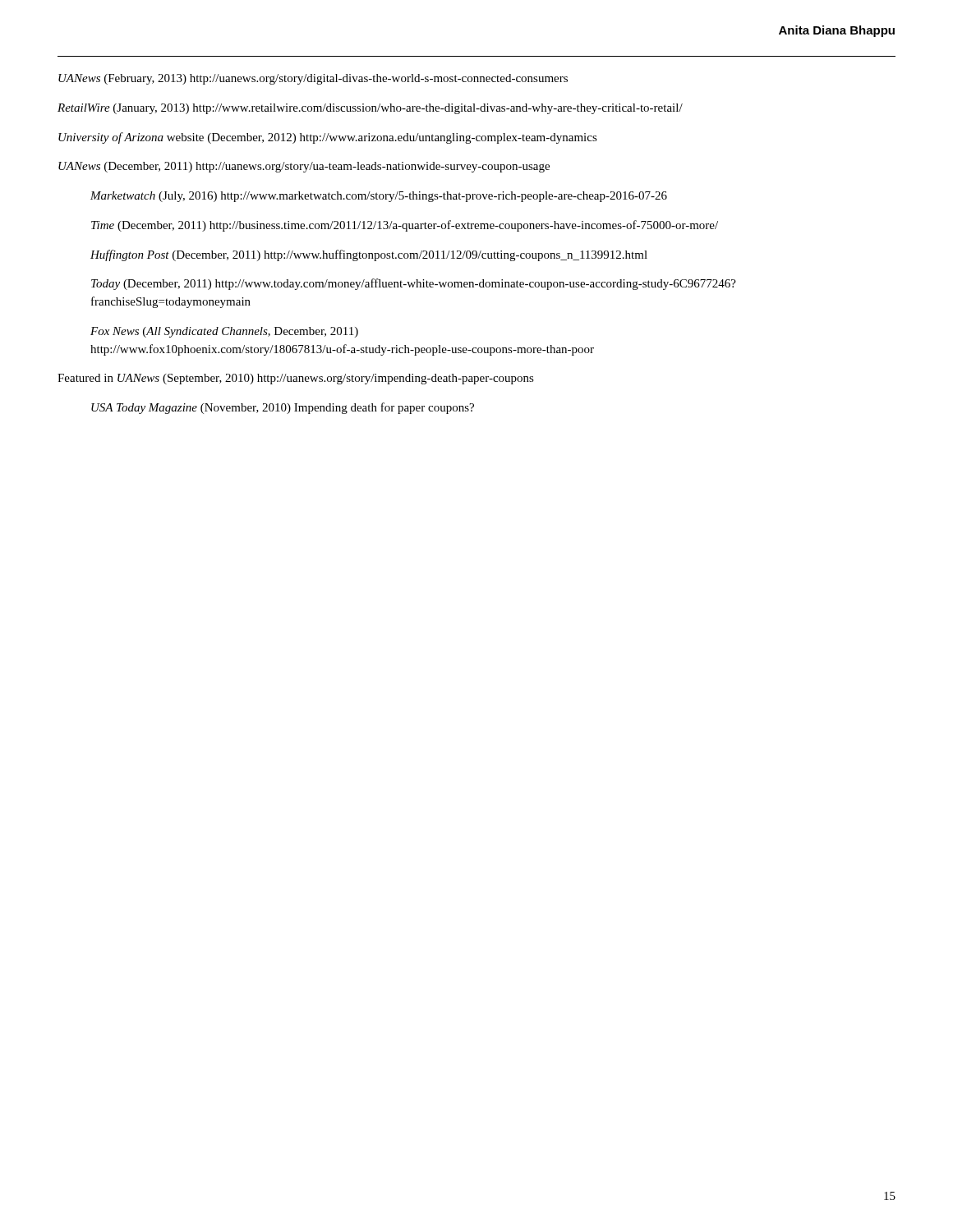Point to the block beginning "University of Arizona"
Image resolution: width=953 pixels, height=1232 pixels.
(x=327, y=137)
